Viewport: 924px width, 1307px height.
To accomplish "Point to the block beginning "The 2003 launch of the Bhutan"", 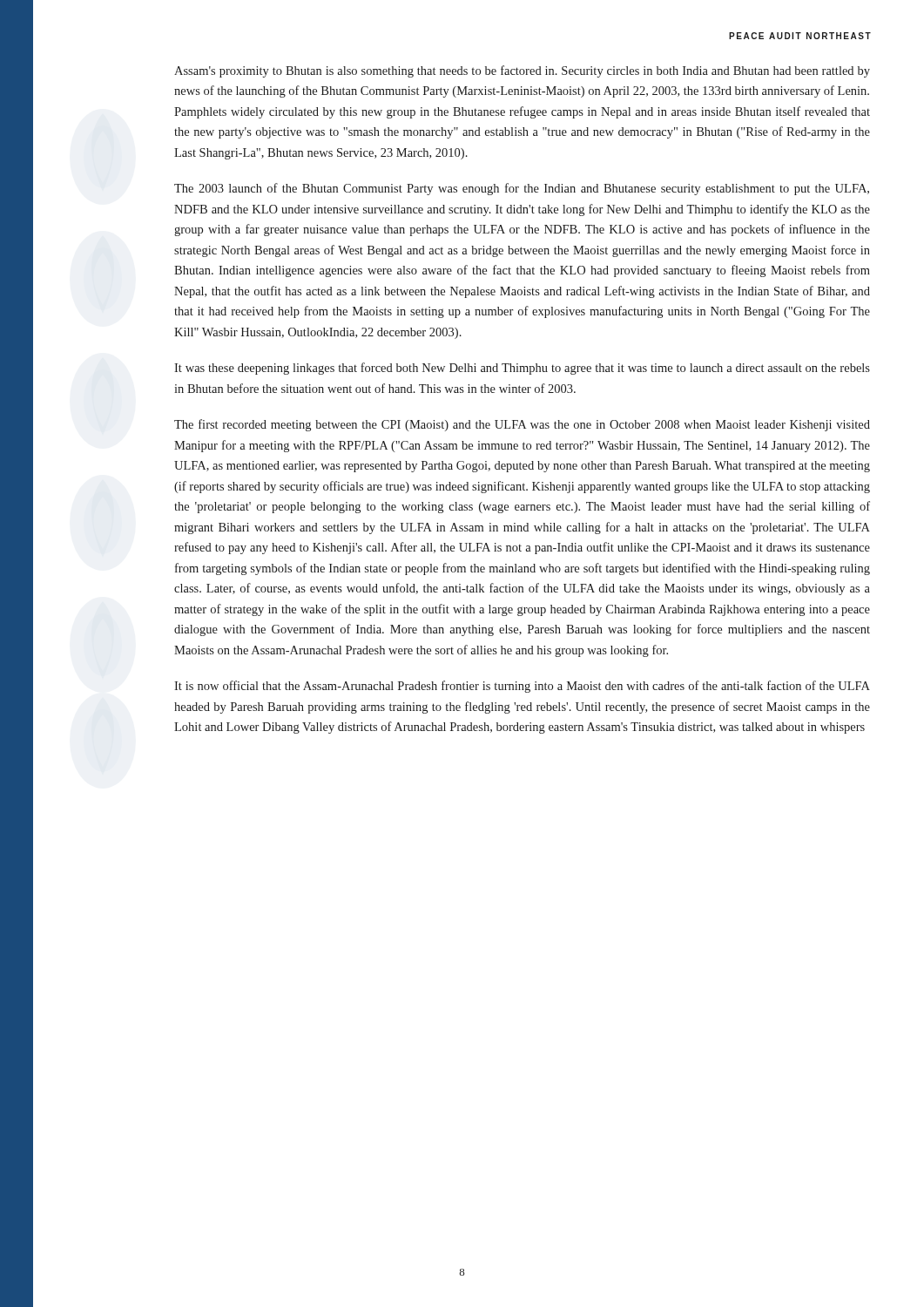I will coord(522,260).
